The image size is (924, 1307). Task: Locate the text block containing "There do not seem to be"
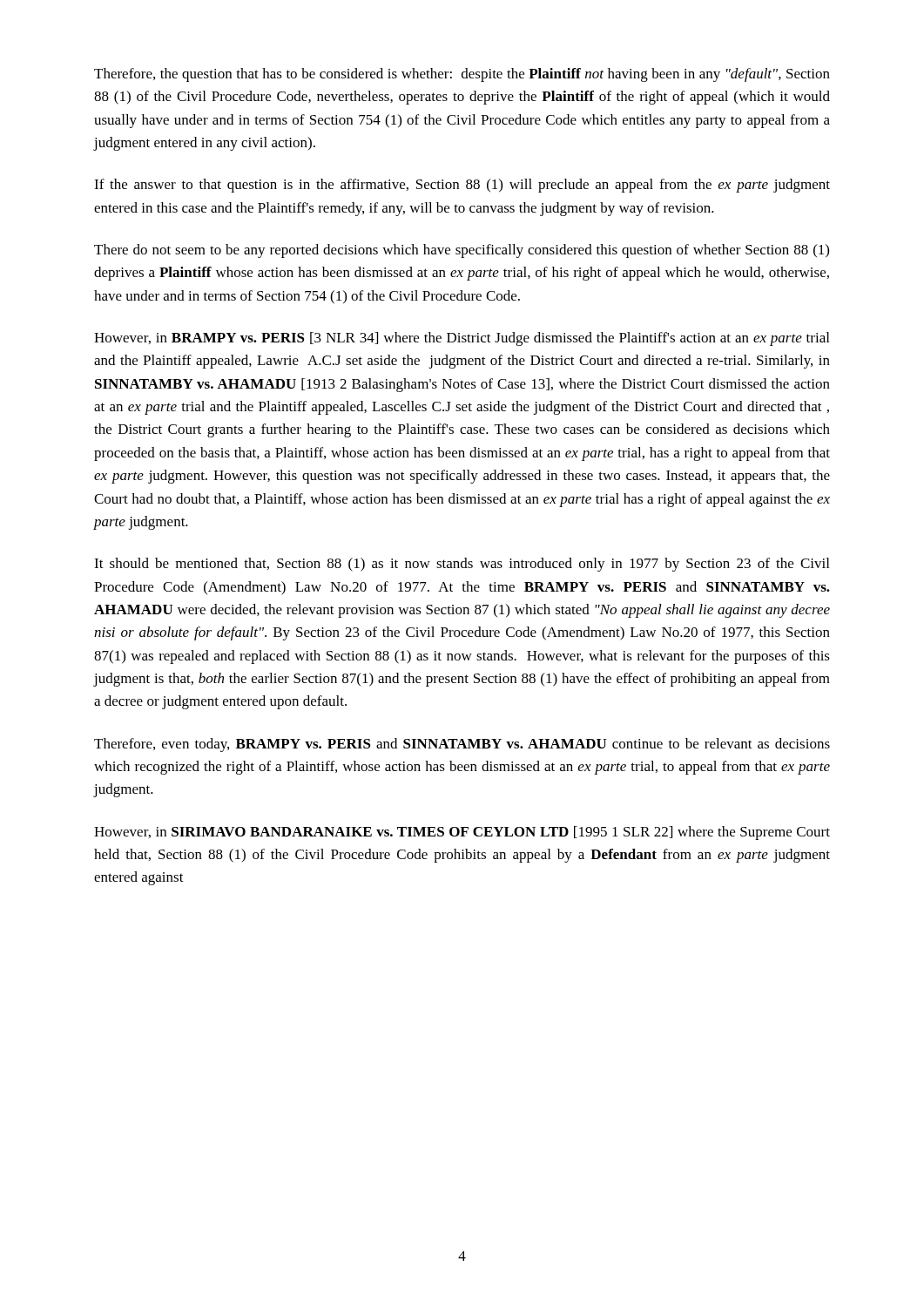(462, 273)
